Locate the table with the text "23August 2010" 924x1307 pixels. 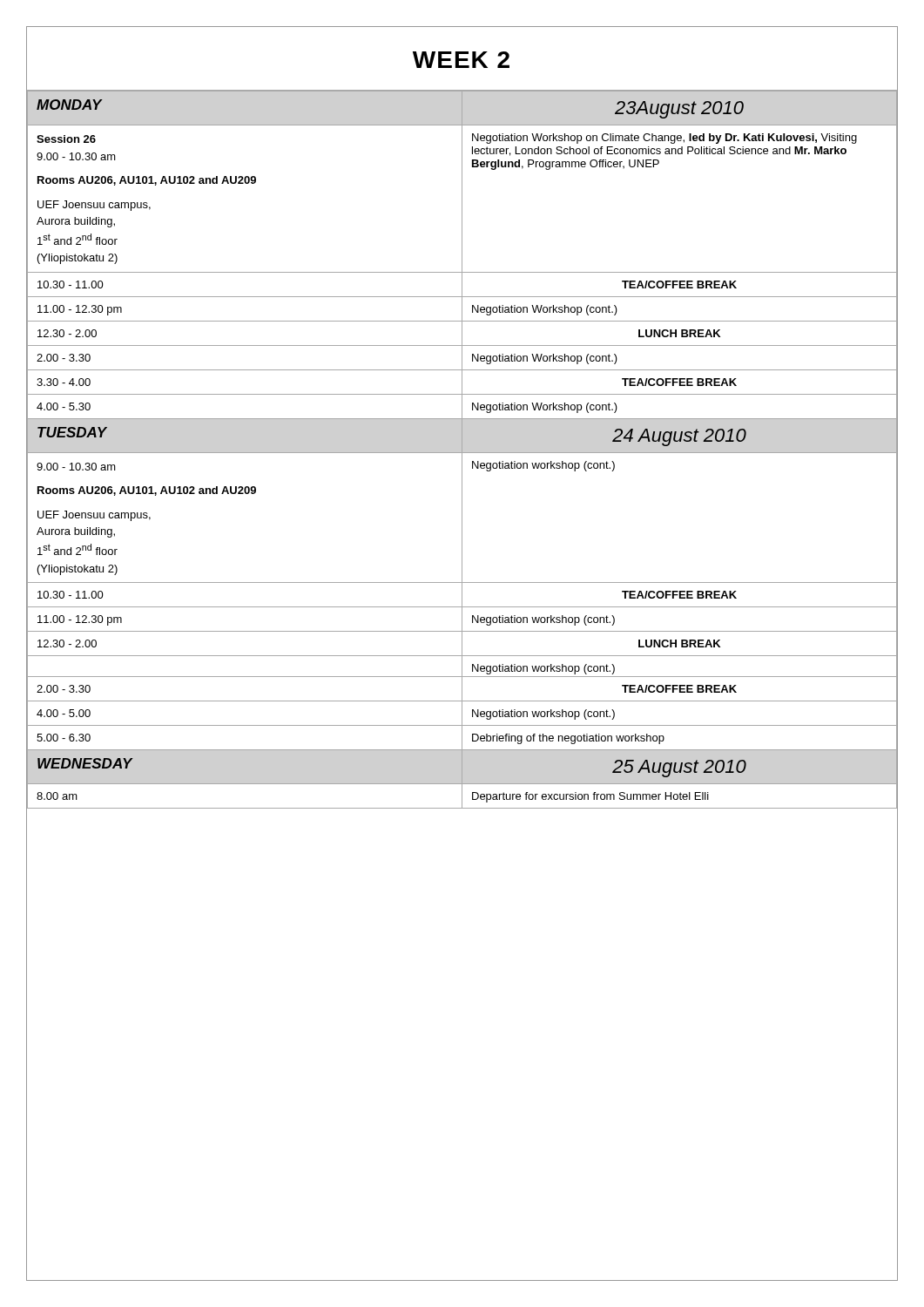pos(462,450)
